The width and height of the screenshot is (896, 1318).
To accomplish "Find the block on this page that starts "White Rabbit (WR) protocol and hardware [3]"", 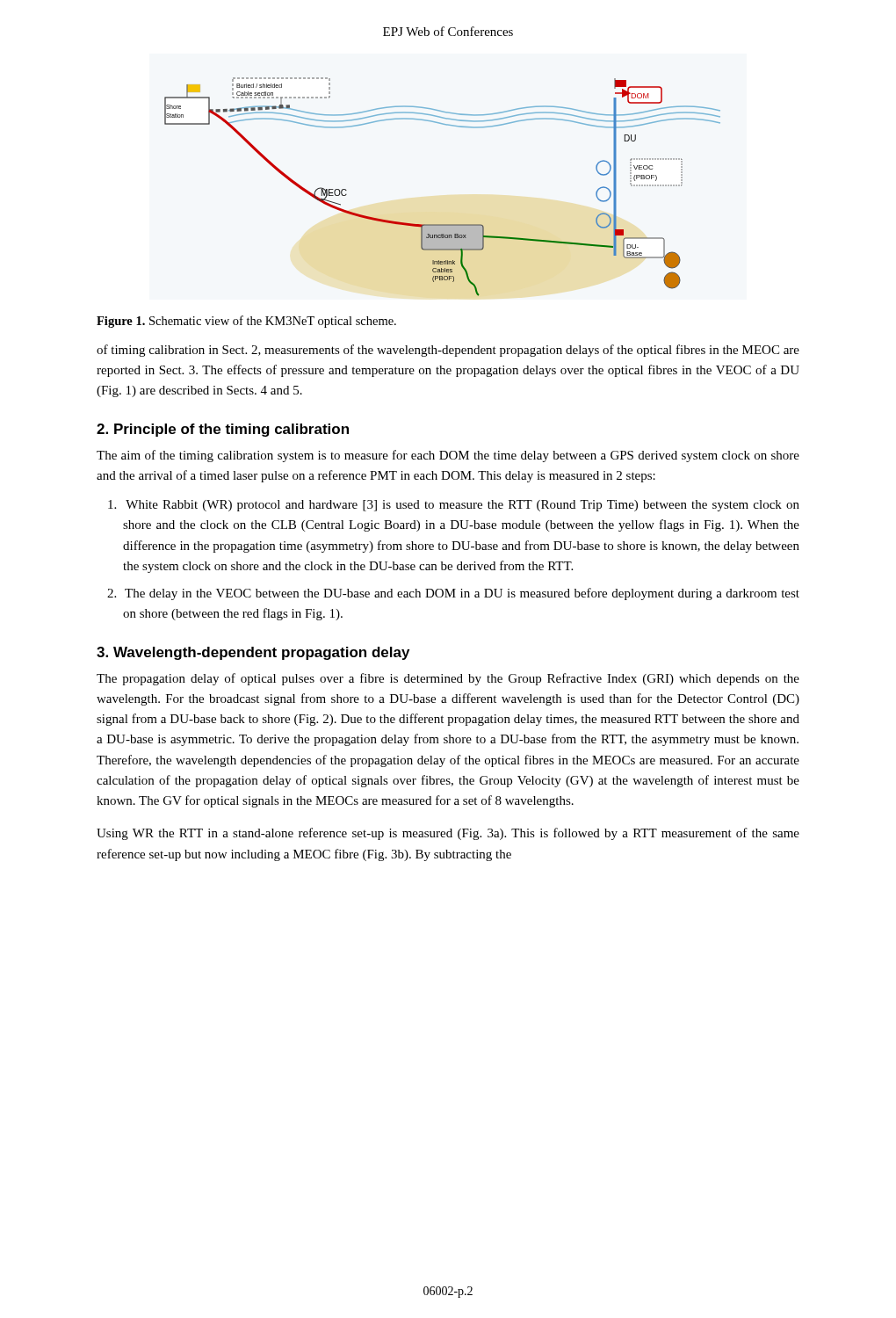I will click(453, 535).
